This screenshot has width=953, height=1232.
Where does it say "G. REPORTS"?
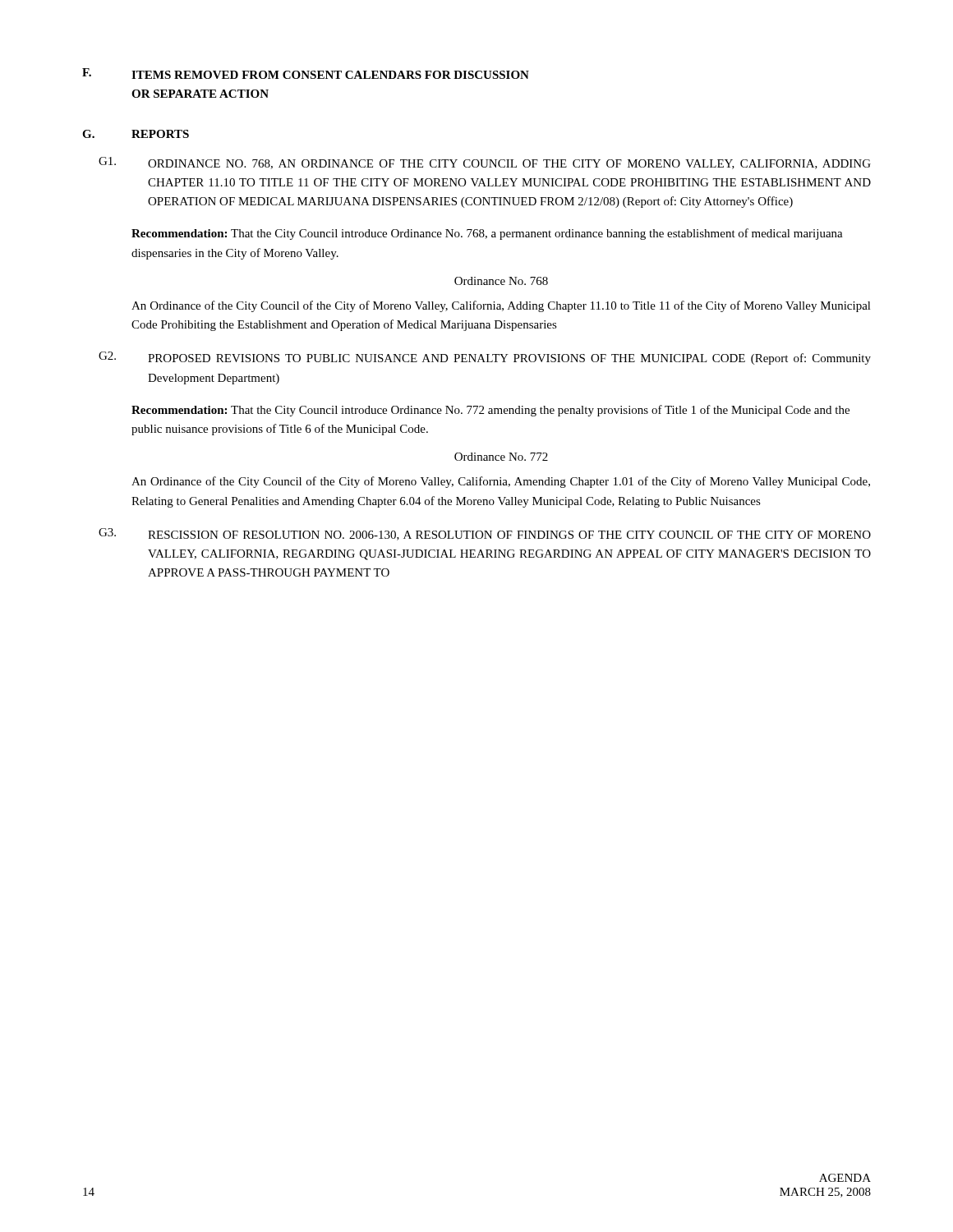pos(136,134)
